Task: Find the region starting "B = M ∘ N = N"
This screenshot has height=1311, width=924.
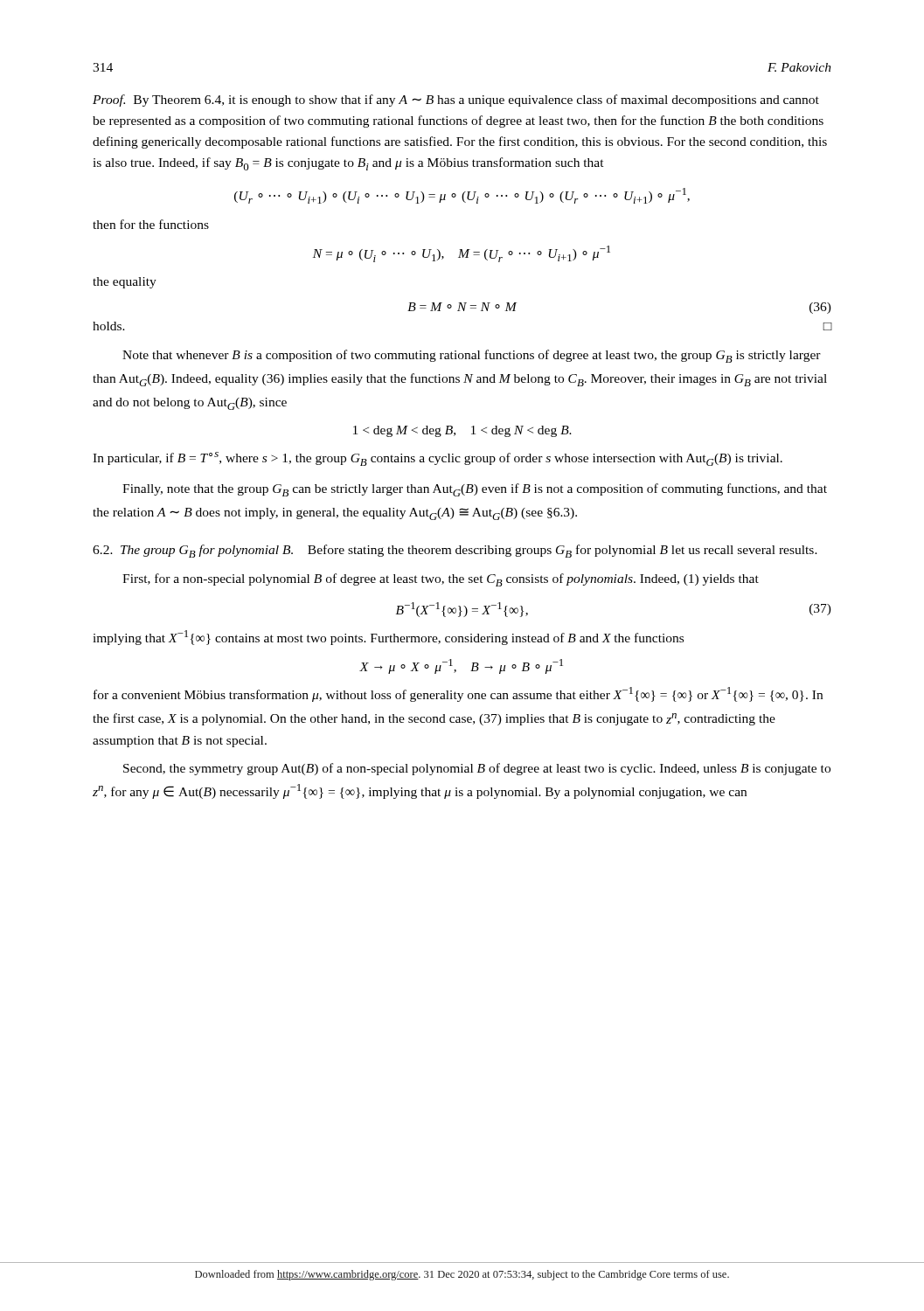Action: pyautogui.click(x=462, y=307)
